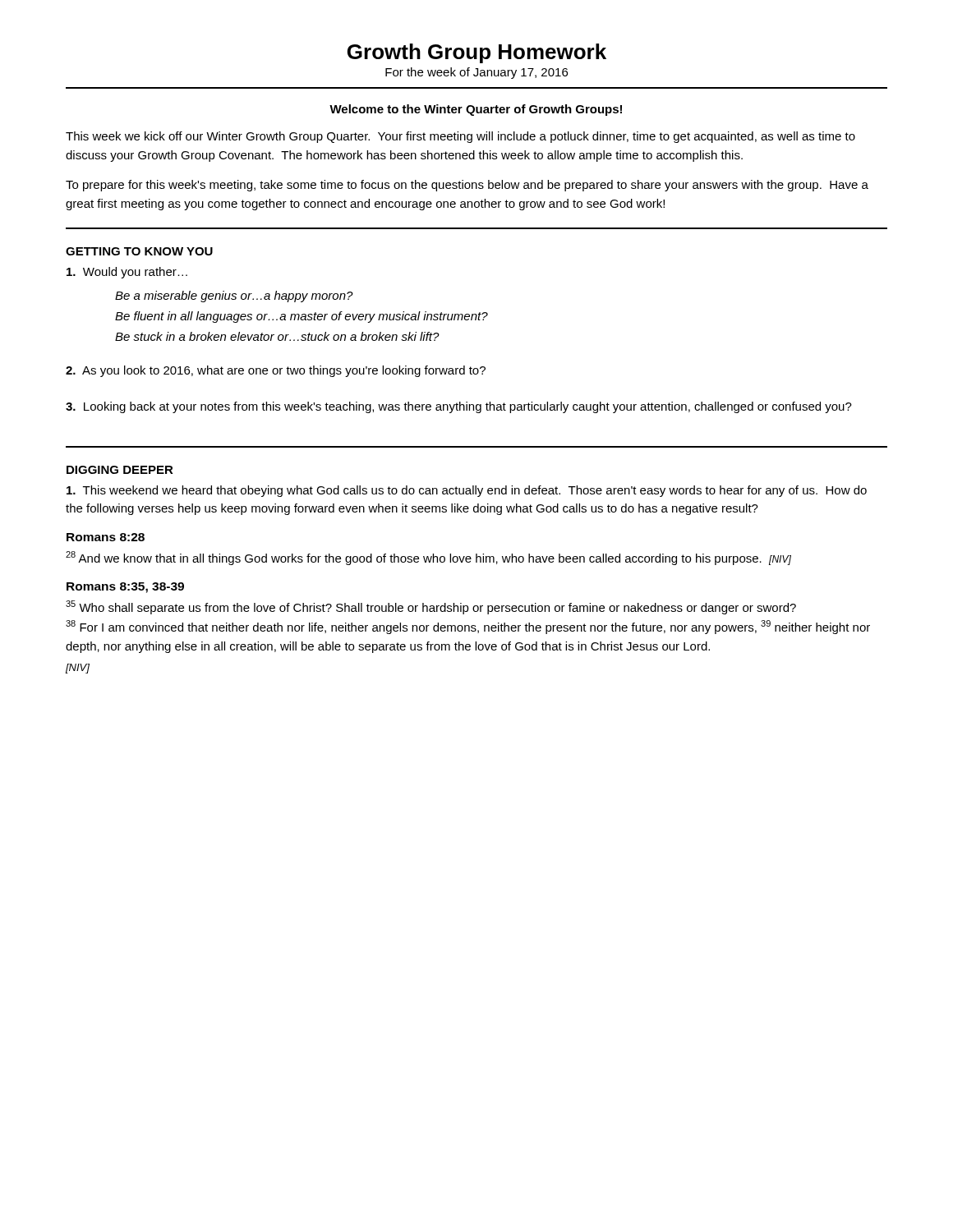
Task: Select a footnote
Action: coord(78,667)
